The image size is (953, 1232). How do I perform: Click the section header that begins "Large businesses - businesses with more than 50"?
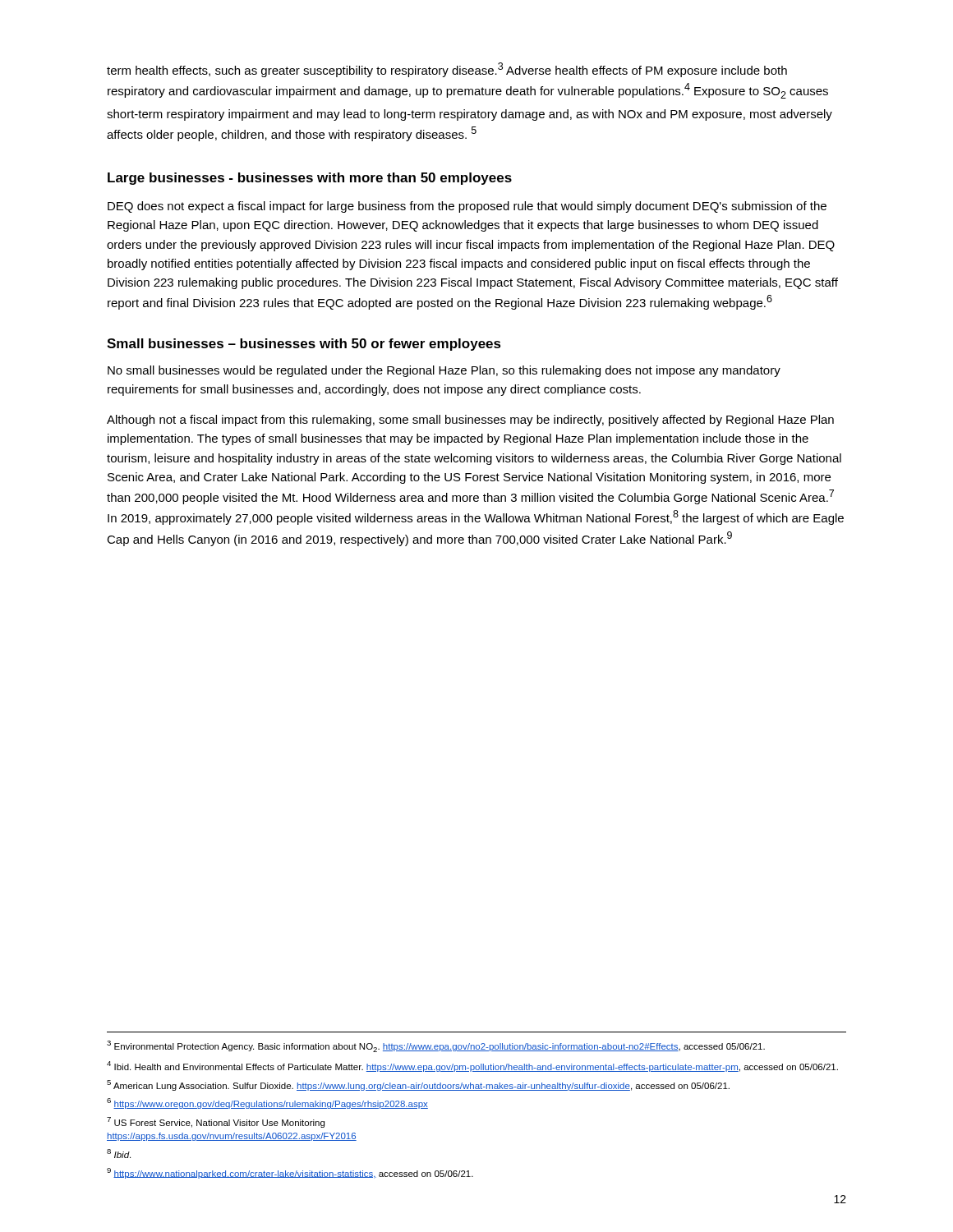[309, 178]
